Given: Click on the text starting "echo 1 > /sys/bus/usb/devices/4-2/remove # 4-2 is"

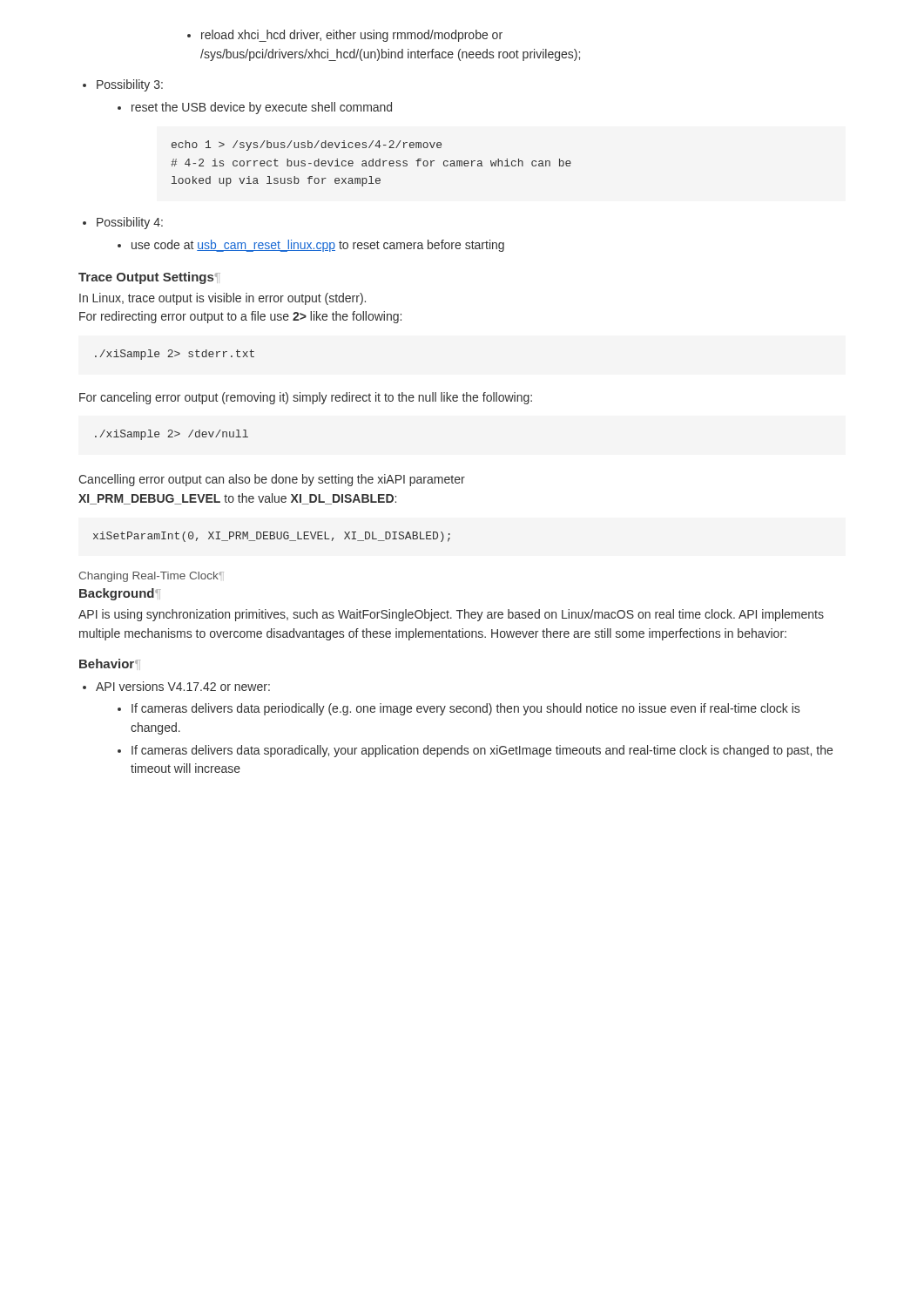Looking at the screenshot, I should pos(501,164).
